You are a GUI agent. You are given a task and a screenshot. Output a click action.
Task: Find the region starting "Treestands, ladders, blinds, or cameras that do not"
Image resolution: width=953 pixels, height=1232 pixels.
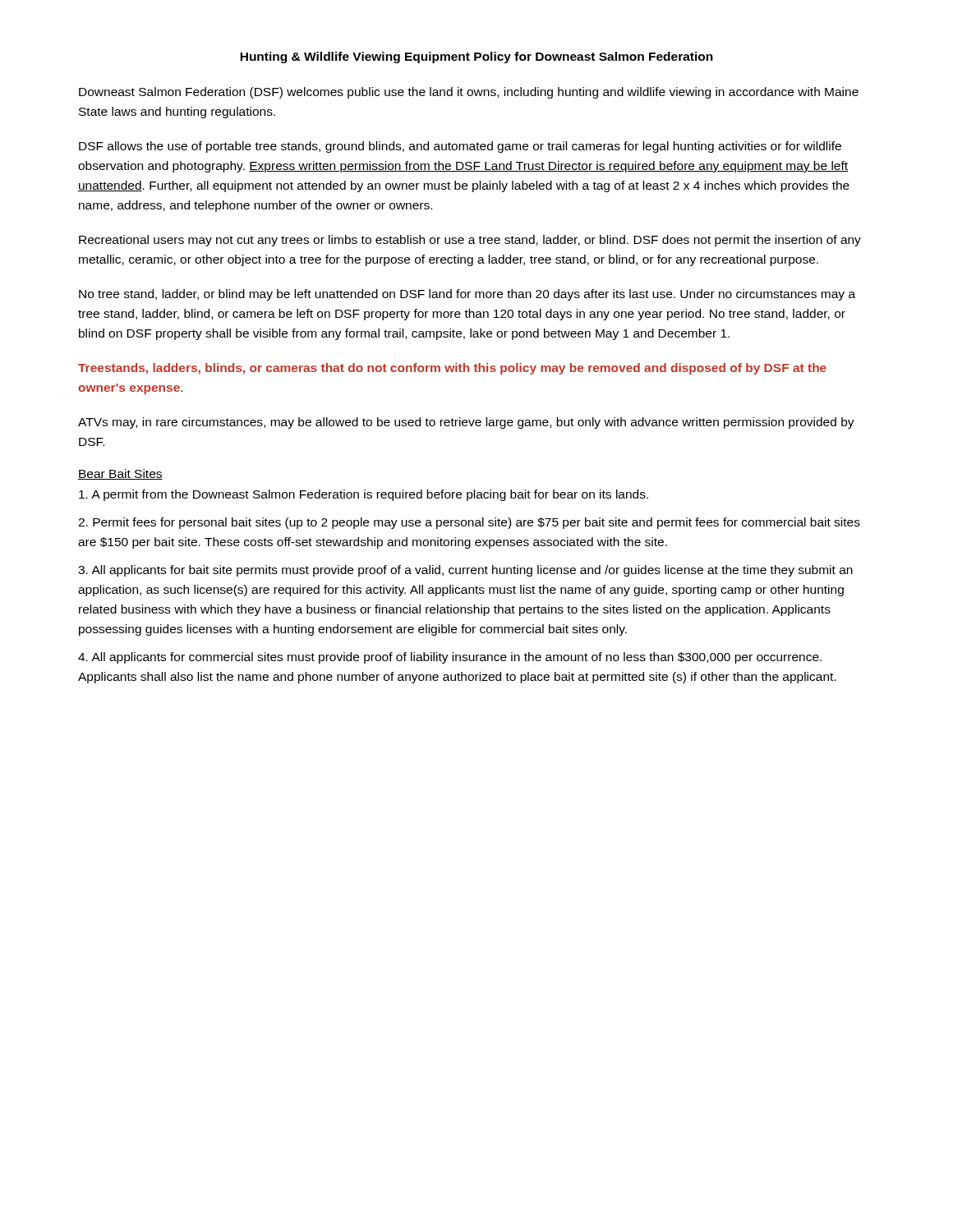[452, 378]
